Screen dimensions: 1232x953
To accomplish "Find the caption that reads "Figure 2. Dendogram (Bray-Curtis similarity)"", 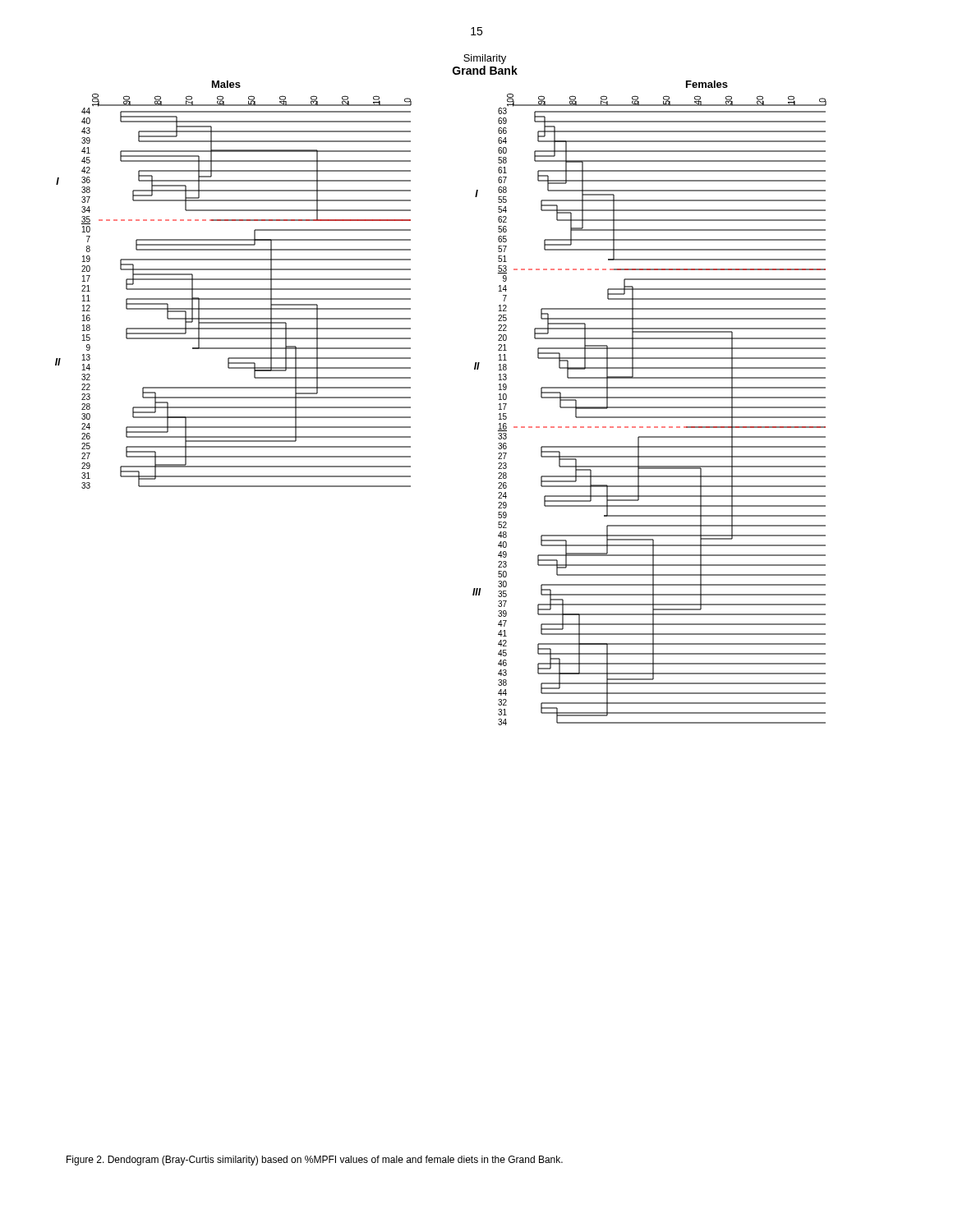I will click(x=314, y=1160).
